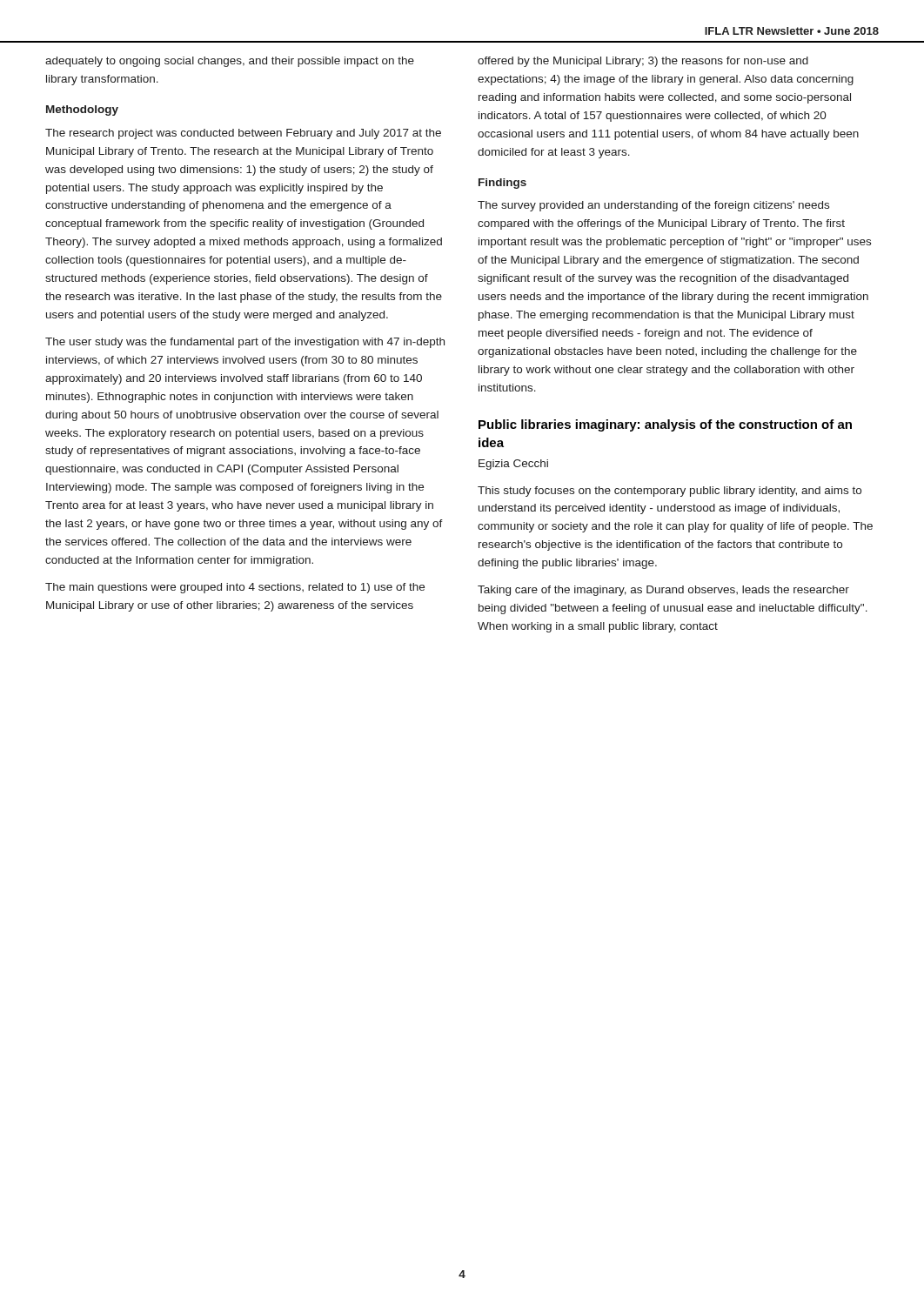Select the title

click(x=665, y=433)
